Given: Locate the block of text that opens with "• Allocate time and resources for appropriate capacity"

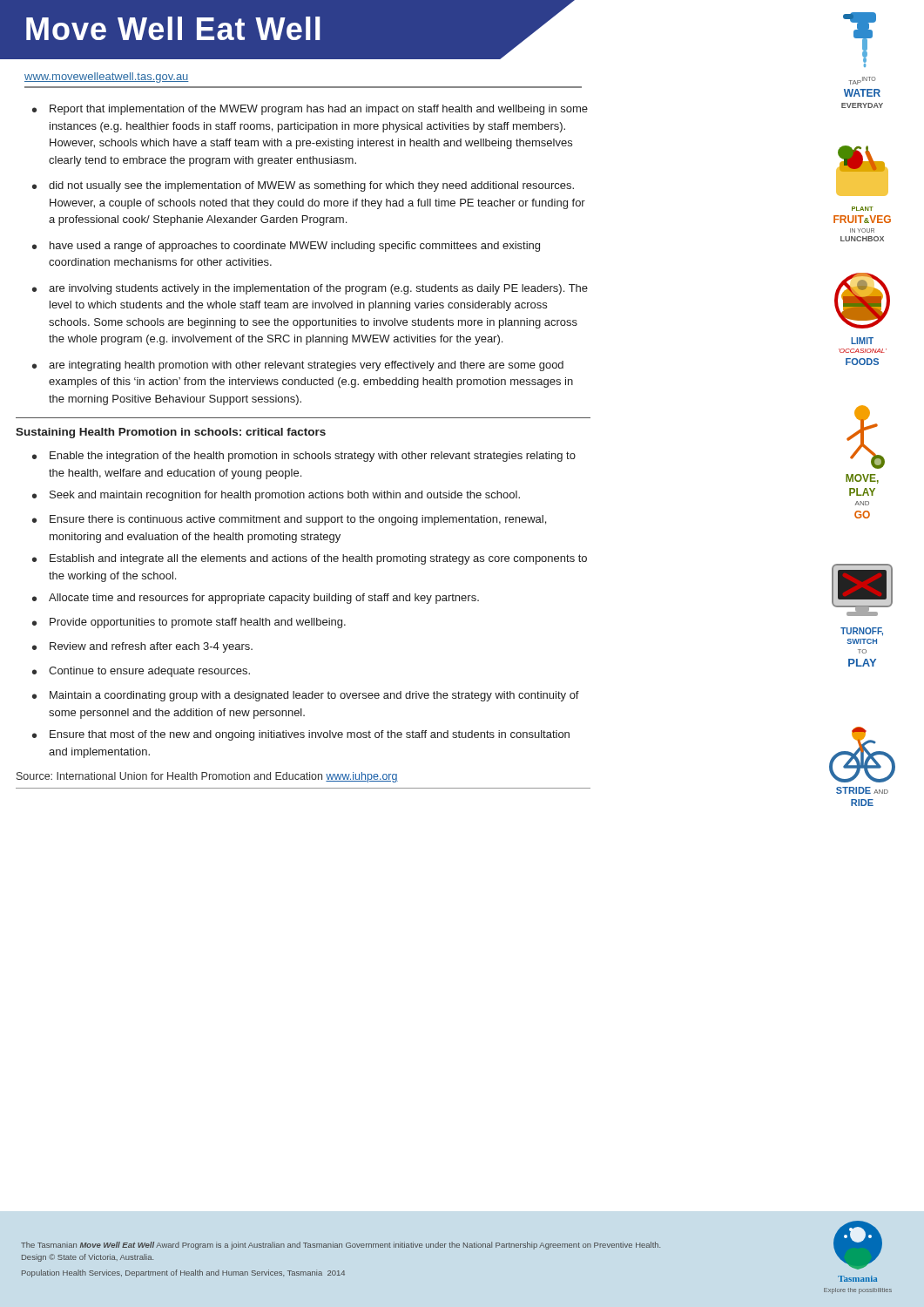Looking at the screenshot, I should click(x=255, y=599).
